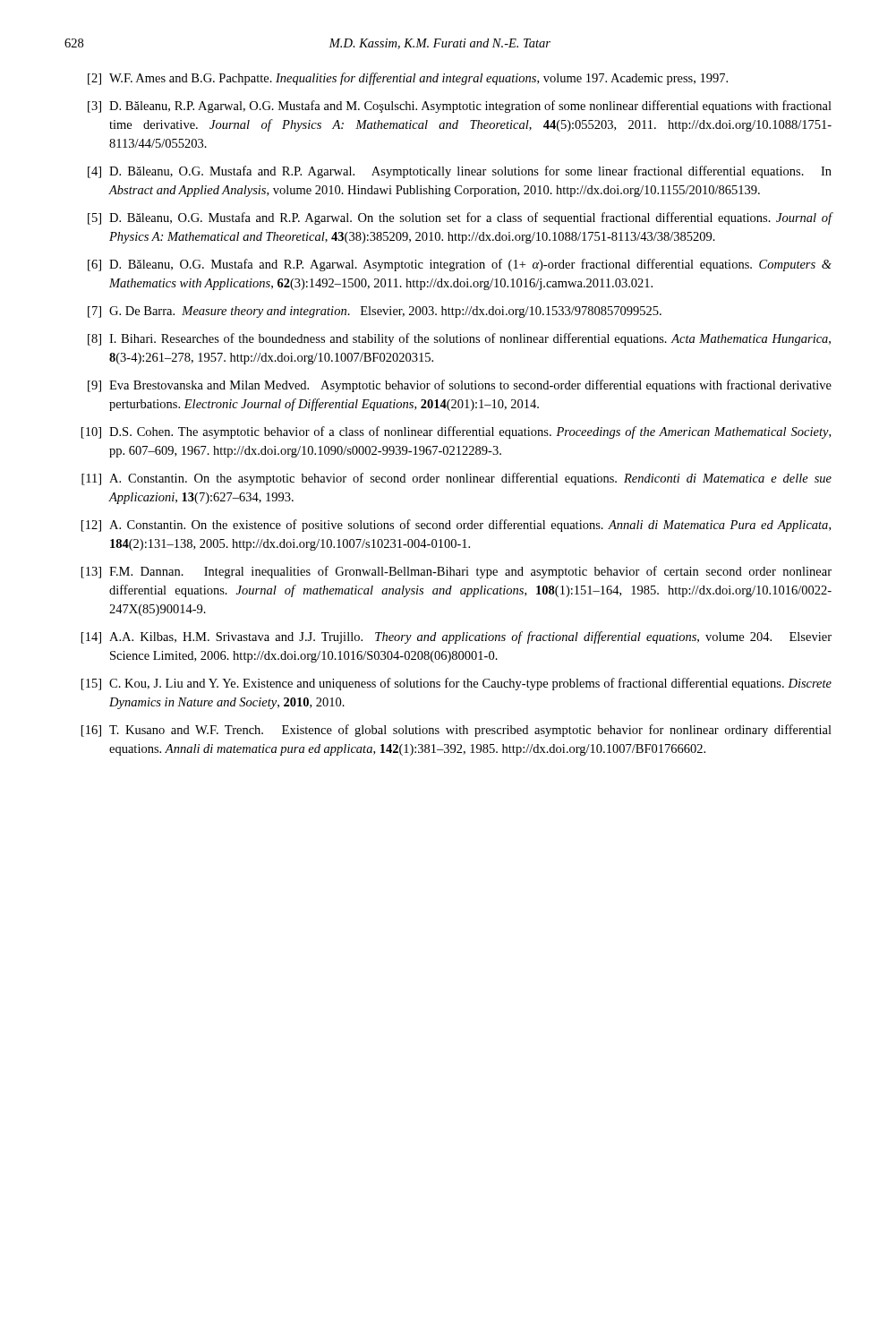The height and width of the screenshot is (1343, 896).
Task: Navigate to the text starting "[15] C. Kou,"
Action: click(x=448, y=693)
